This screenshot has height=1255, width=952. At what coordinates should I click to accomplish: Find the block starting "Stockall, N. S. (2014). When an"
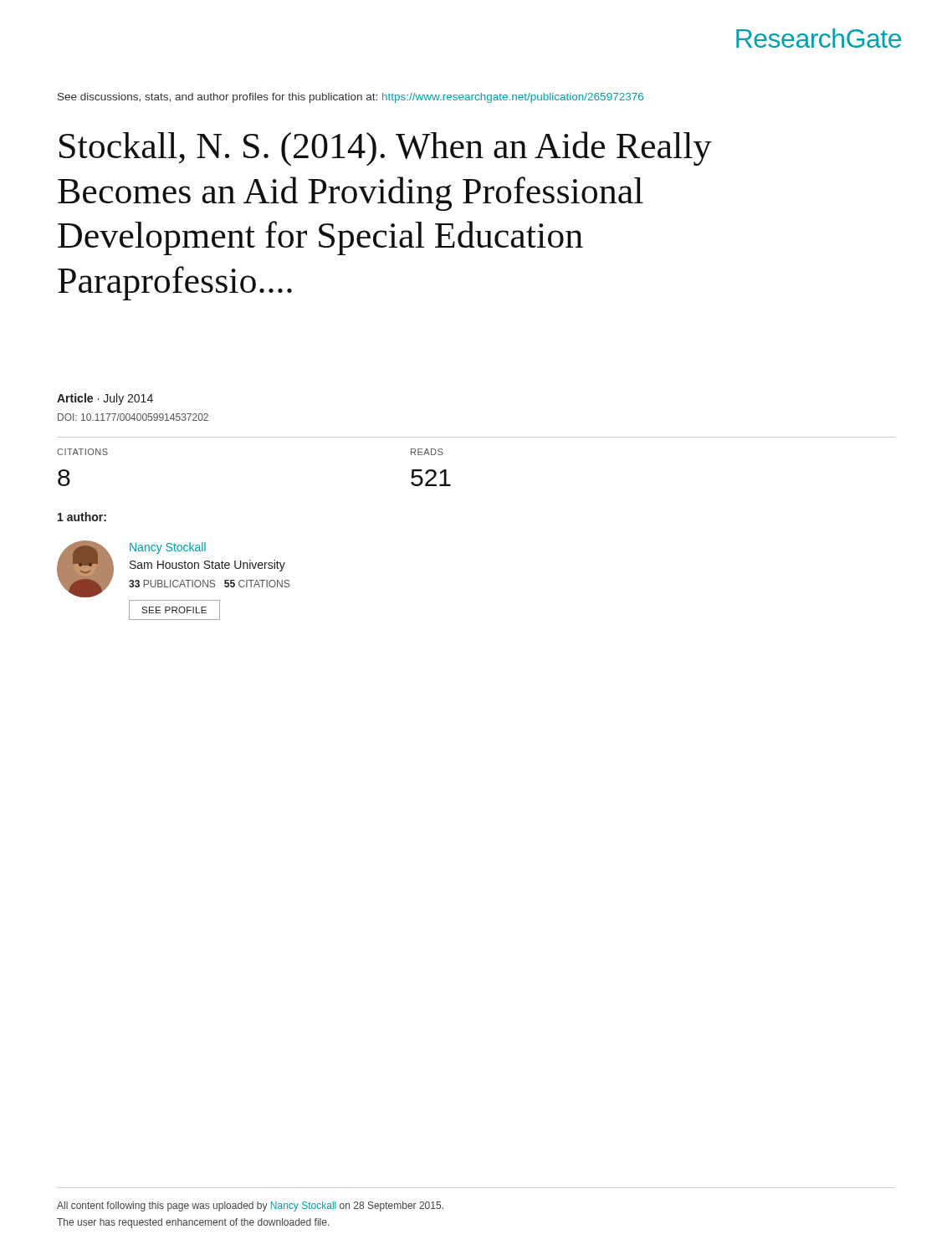click(x=384, y=213)
